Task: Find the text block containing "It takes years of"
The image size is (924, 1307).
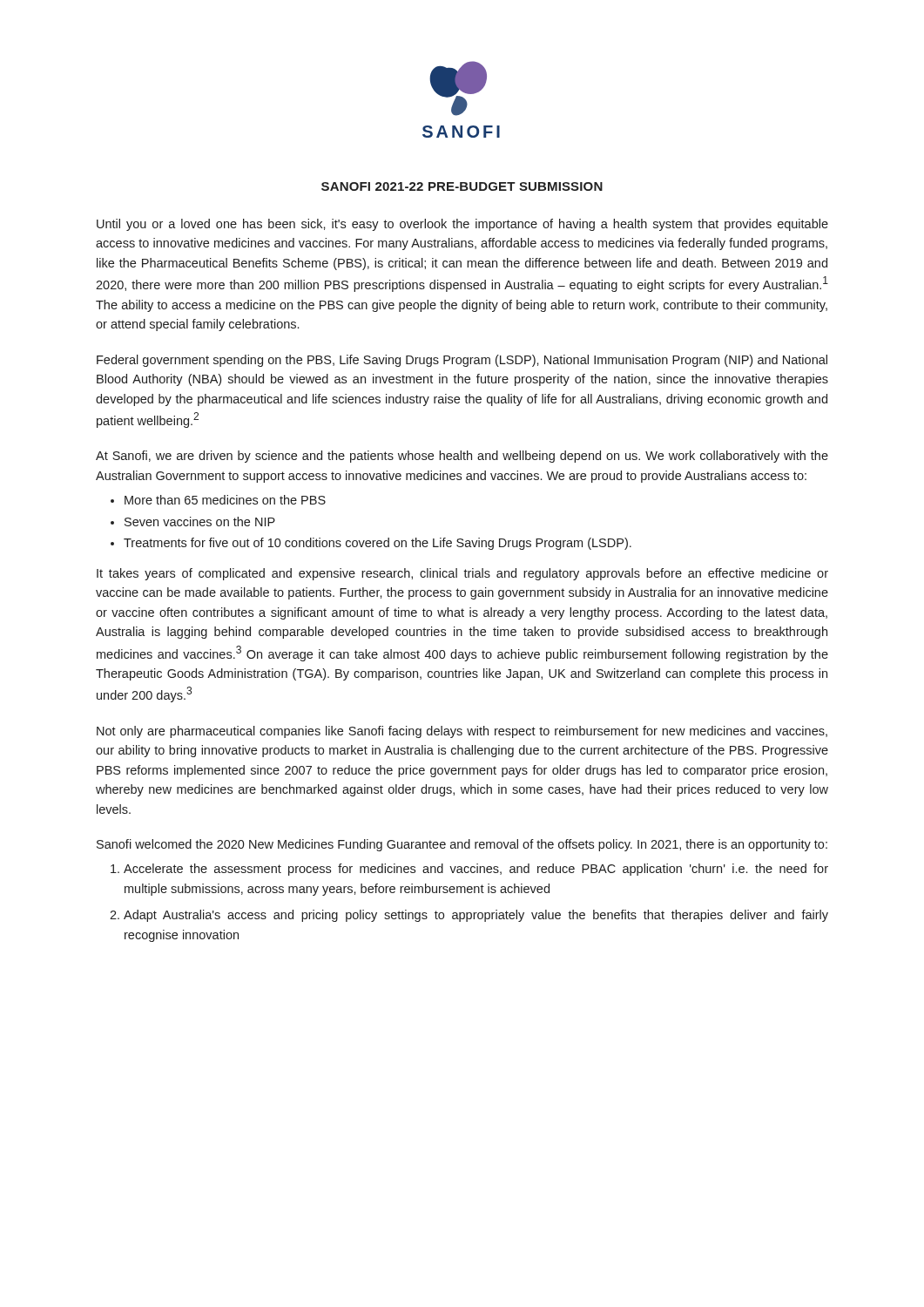Action: (x=462, y=634)
